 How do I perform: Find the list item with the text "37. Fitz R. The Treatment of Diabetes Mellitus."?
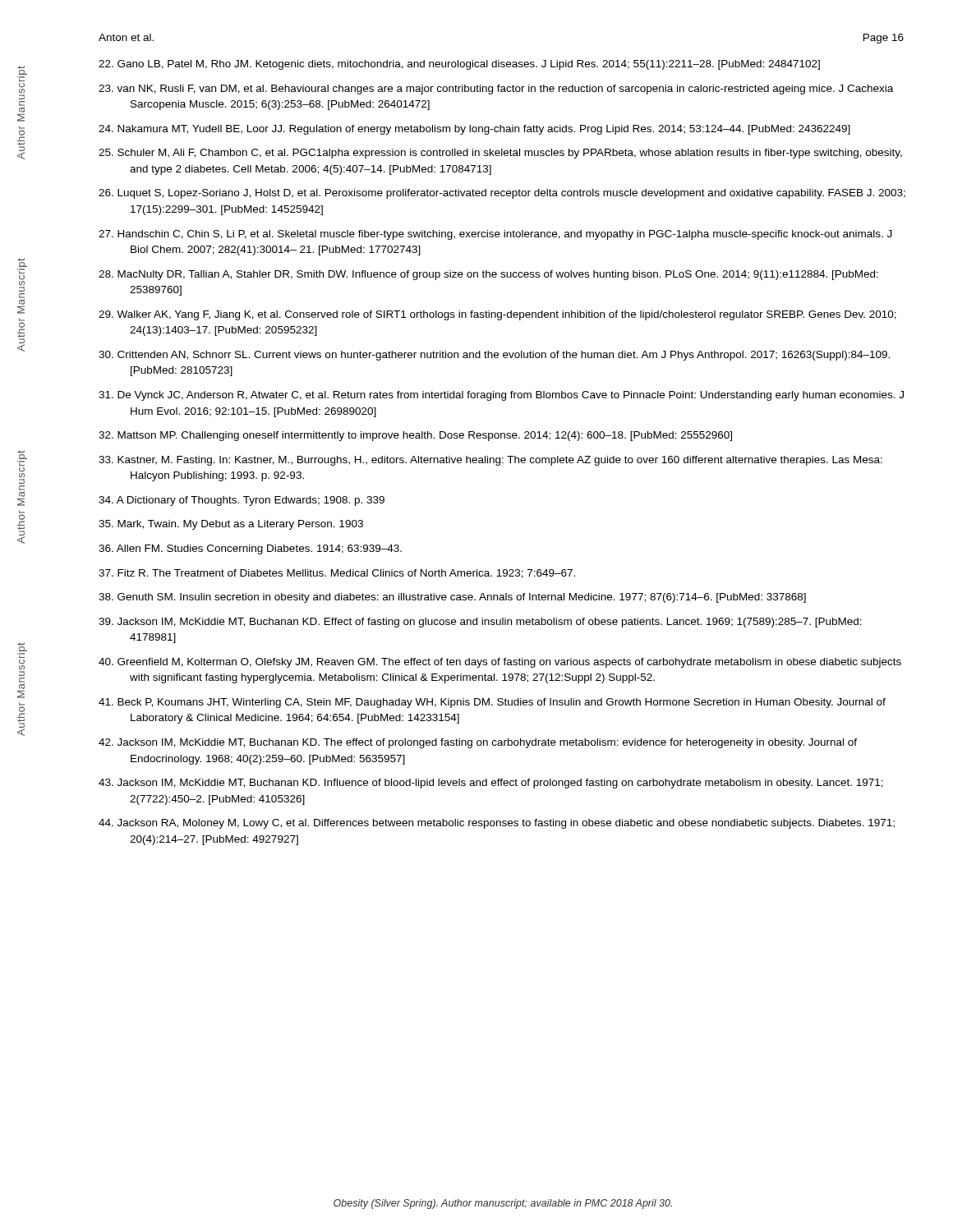[337, 573]
